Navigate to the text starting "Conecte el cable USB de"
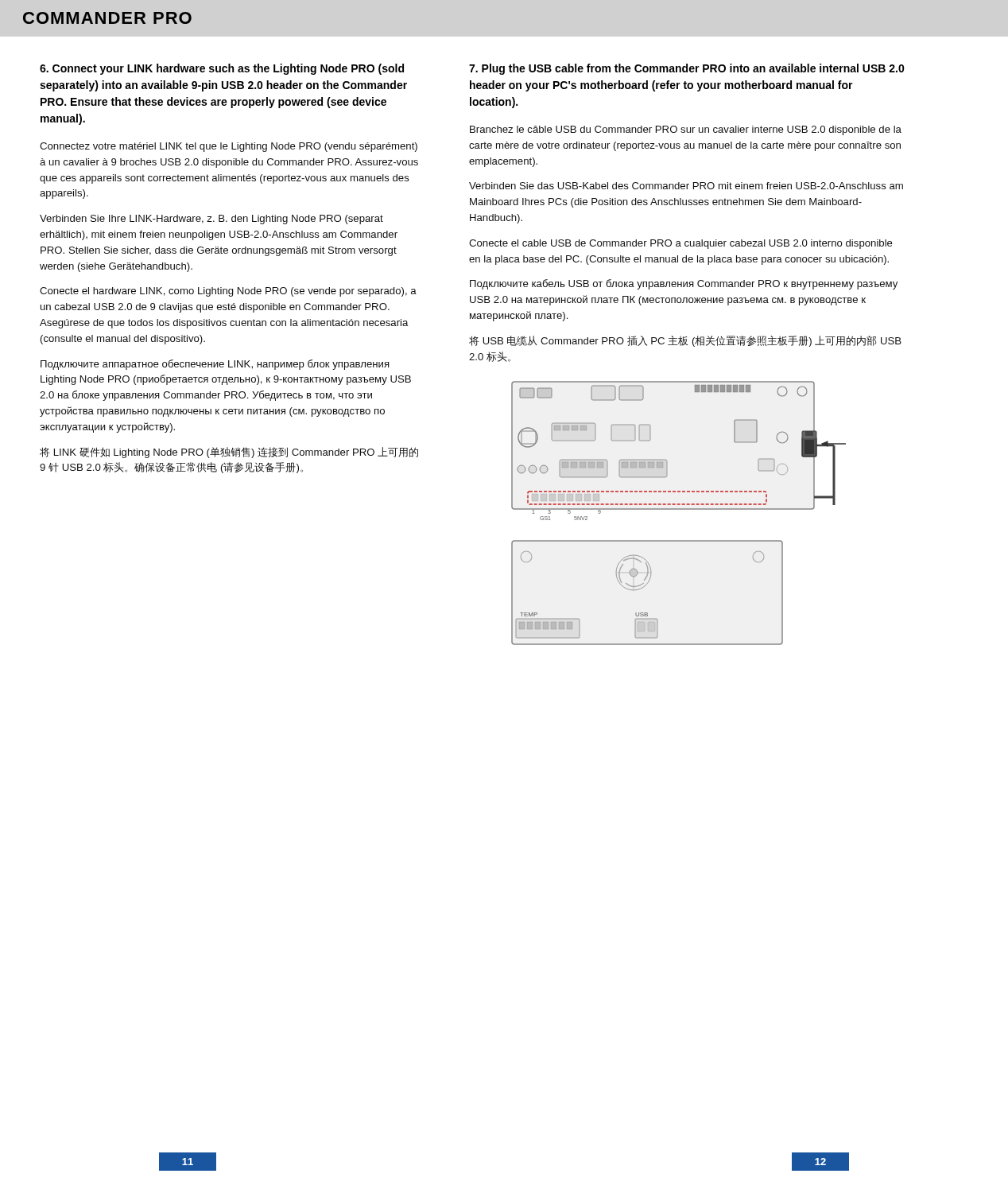 [681, 251]
